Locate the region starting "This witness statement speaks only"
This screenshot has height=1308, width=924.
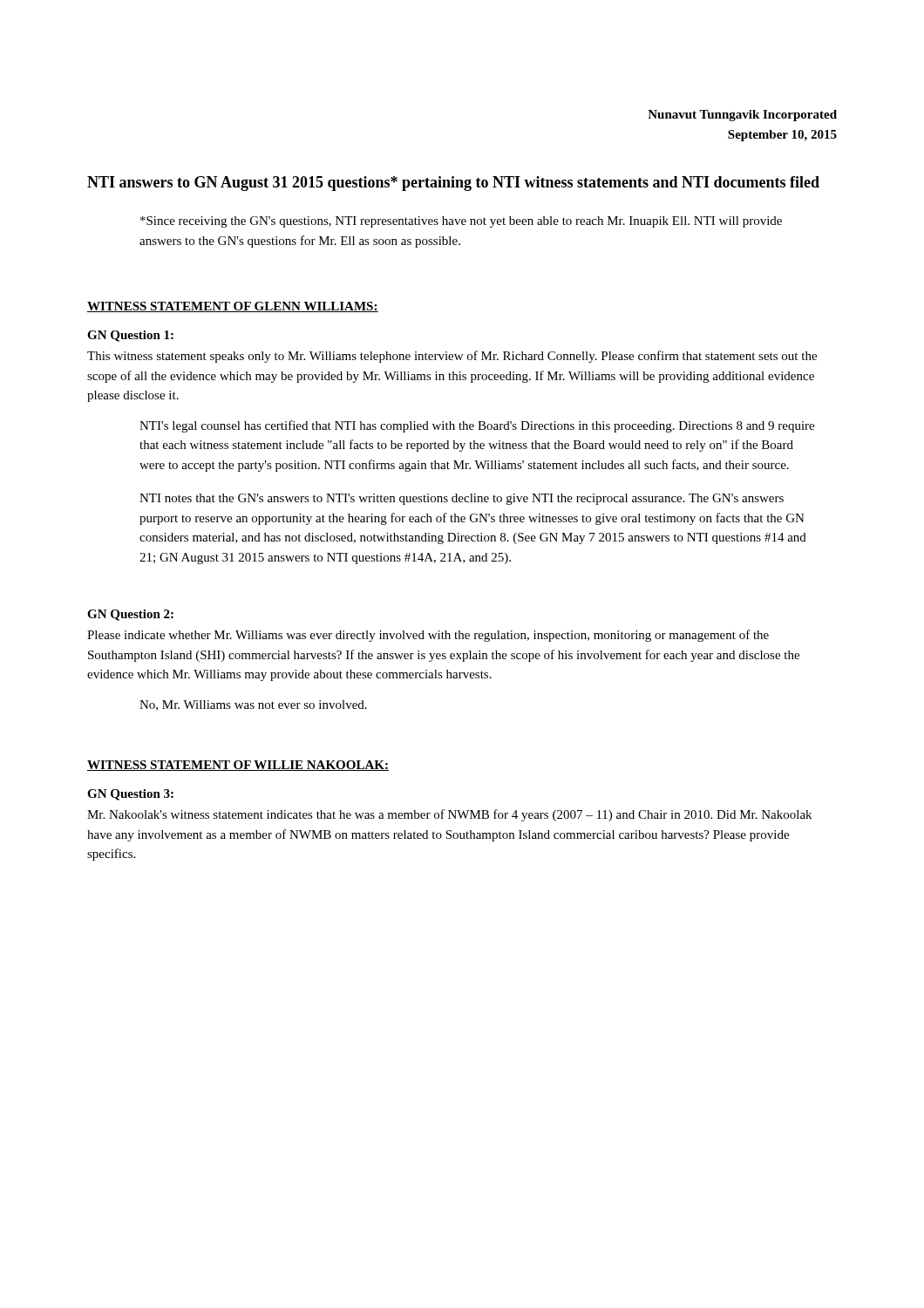coord(452,376)
